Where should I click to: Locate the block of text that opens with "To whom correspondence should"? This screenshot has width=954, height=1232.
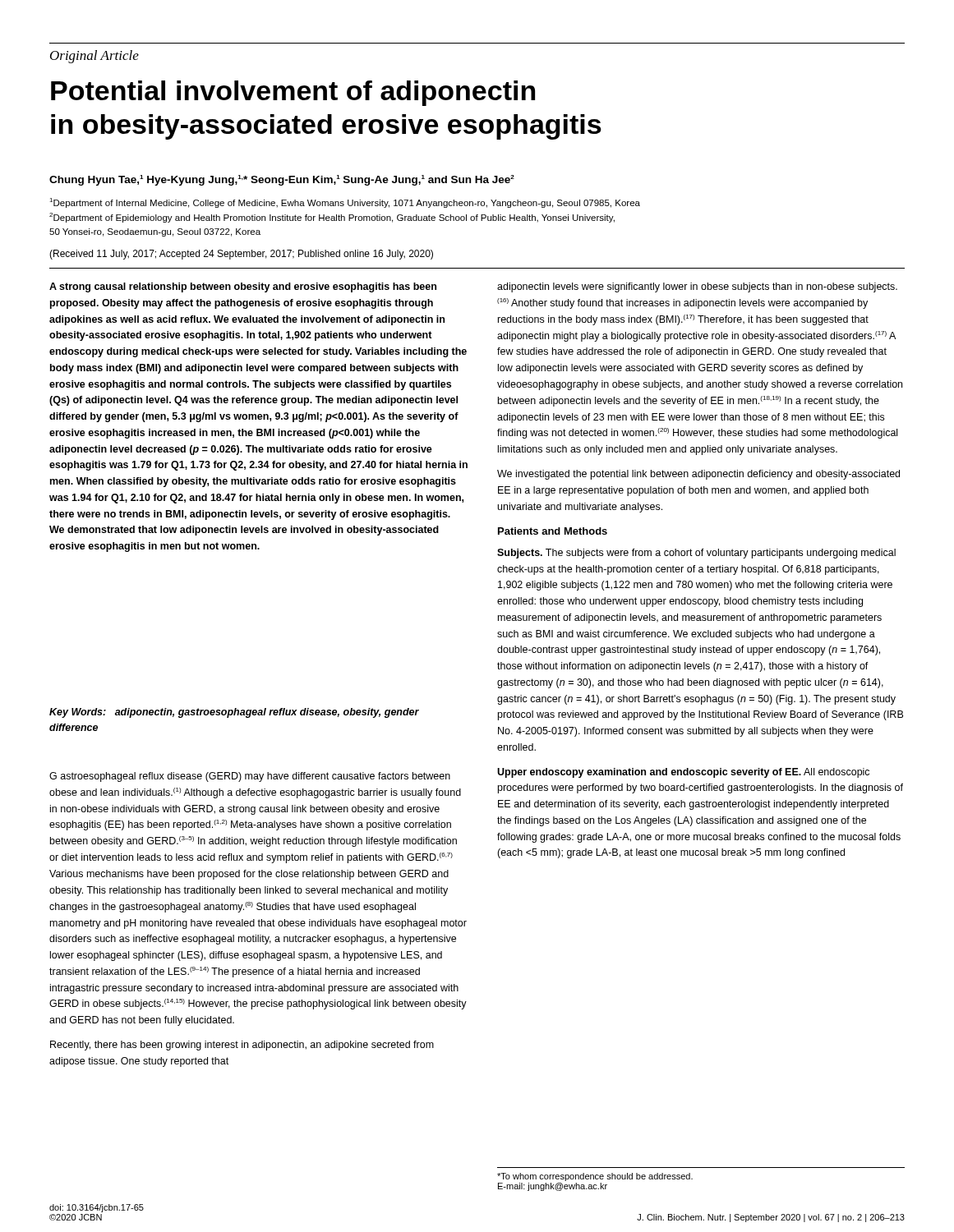point(595,1181)
